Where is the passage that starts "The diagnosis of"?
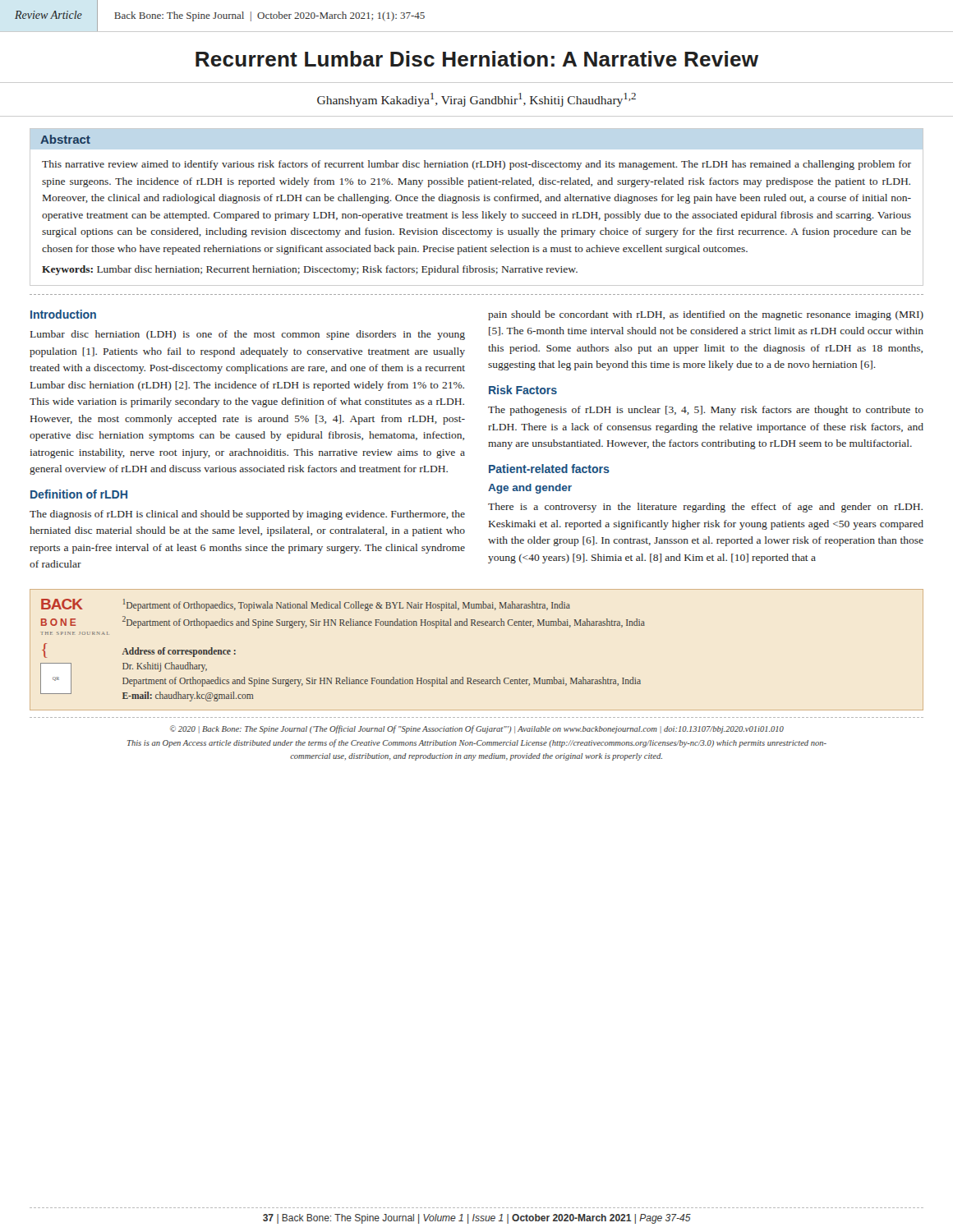Screen dimensions: 1232x953 (x=247, y=540)
